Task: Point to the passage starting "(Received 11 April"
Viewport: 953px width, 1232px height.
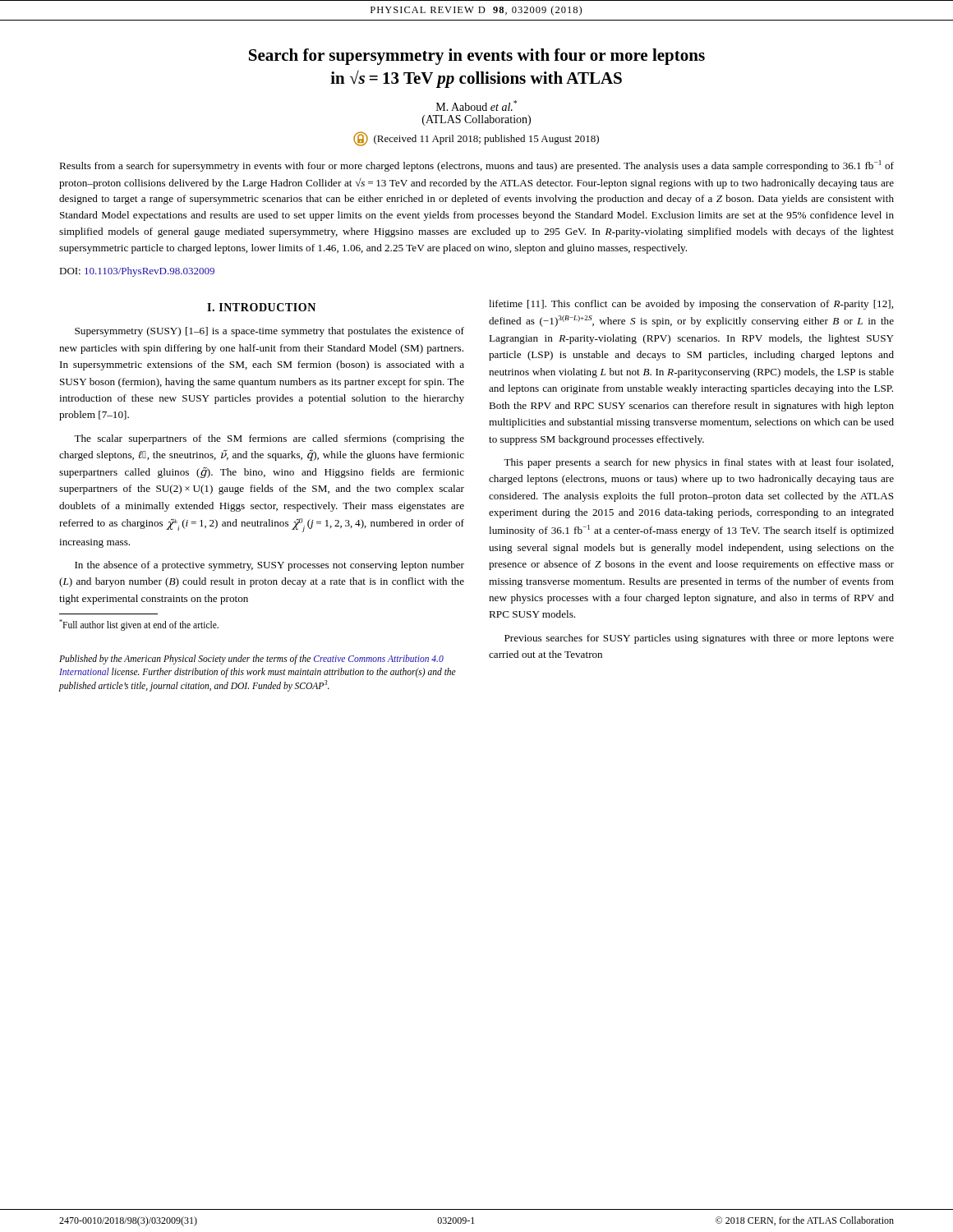Action: [476, 139]
